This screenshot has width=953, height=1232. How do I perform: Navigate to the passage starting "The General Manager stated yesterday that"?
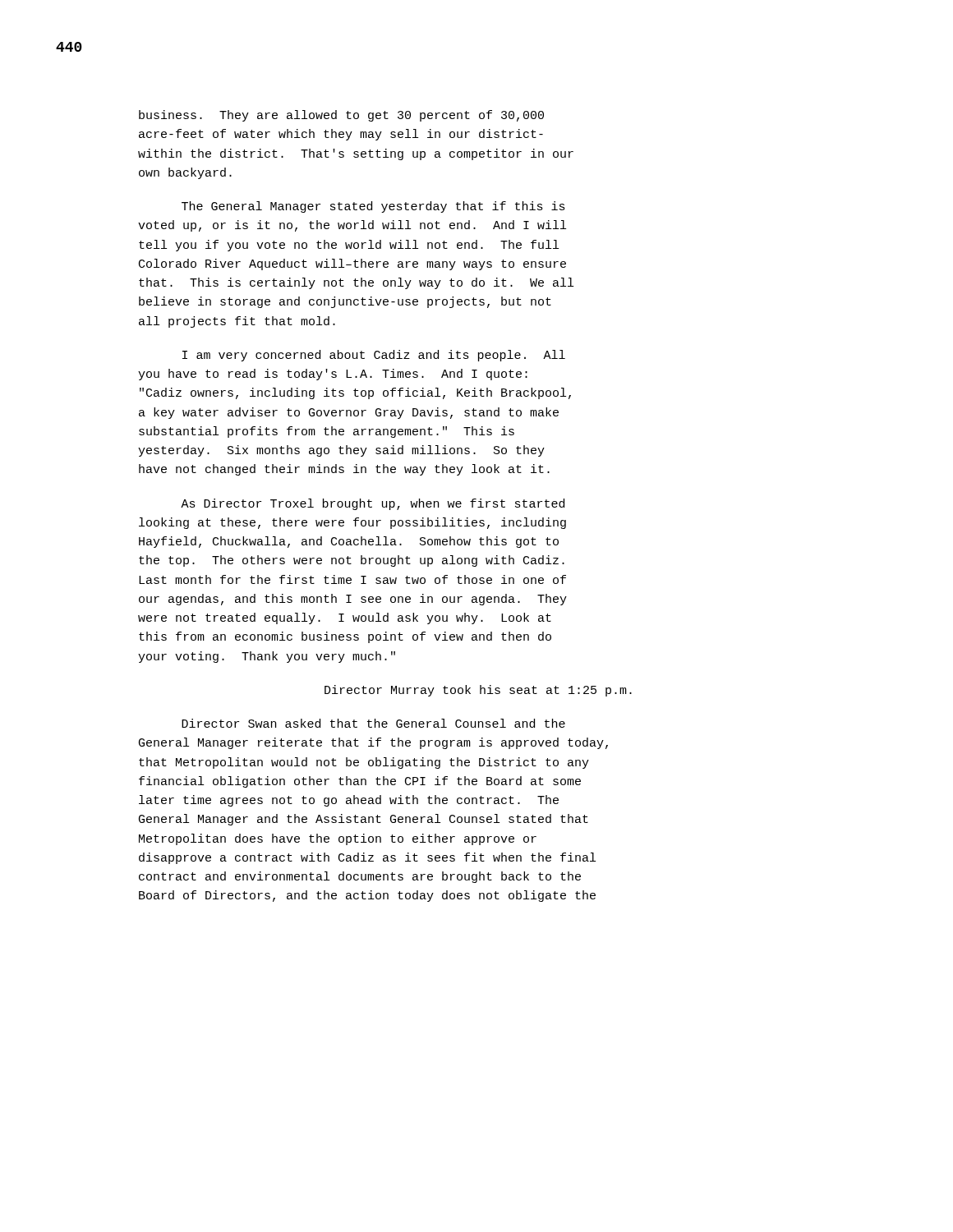tap(356, 265)
